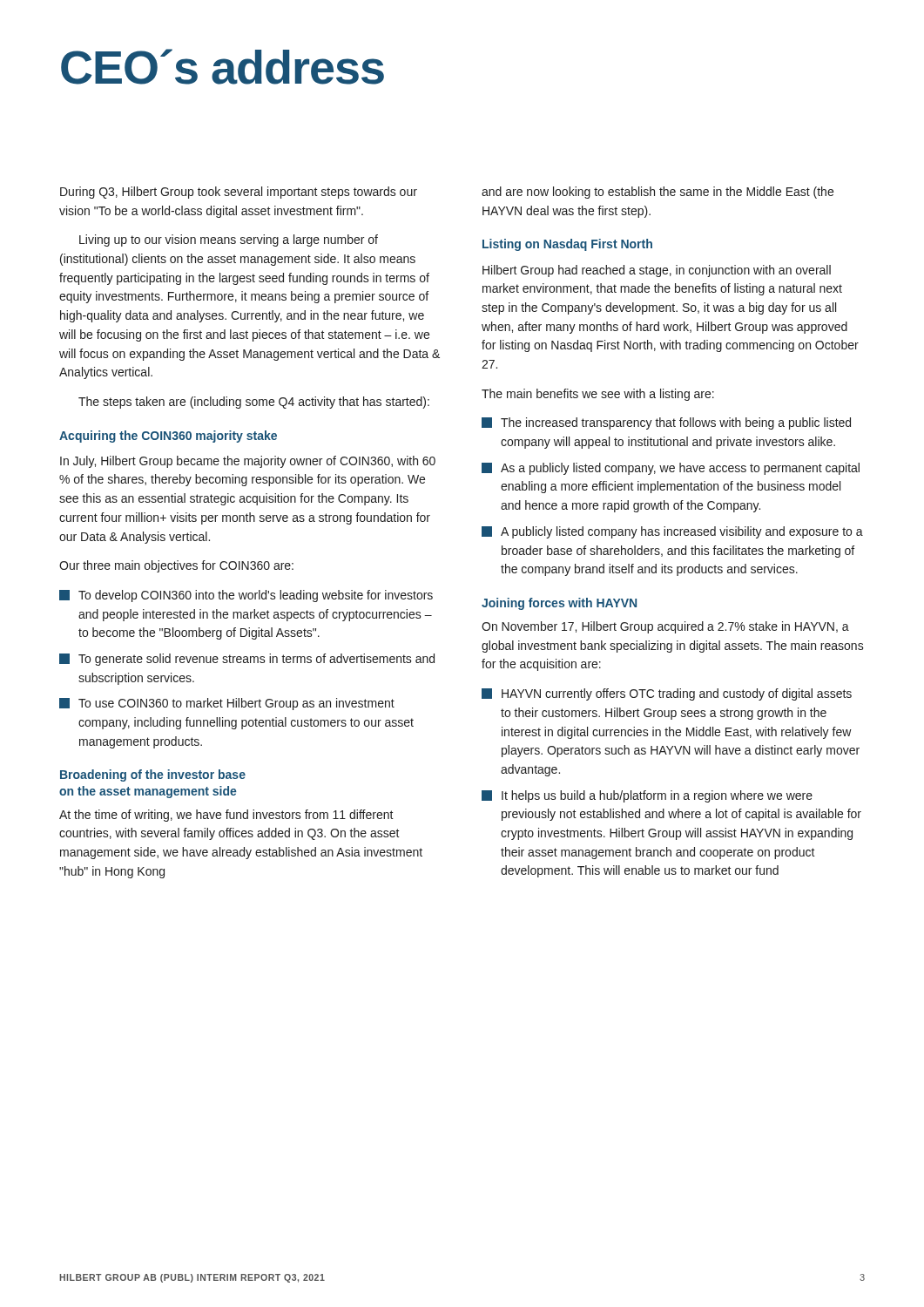Screen dimensions: 1307x924
Task: Find the element starting "A publicly listed company has increased visibility"
Action: click(673, 551)
